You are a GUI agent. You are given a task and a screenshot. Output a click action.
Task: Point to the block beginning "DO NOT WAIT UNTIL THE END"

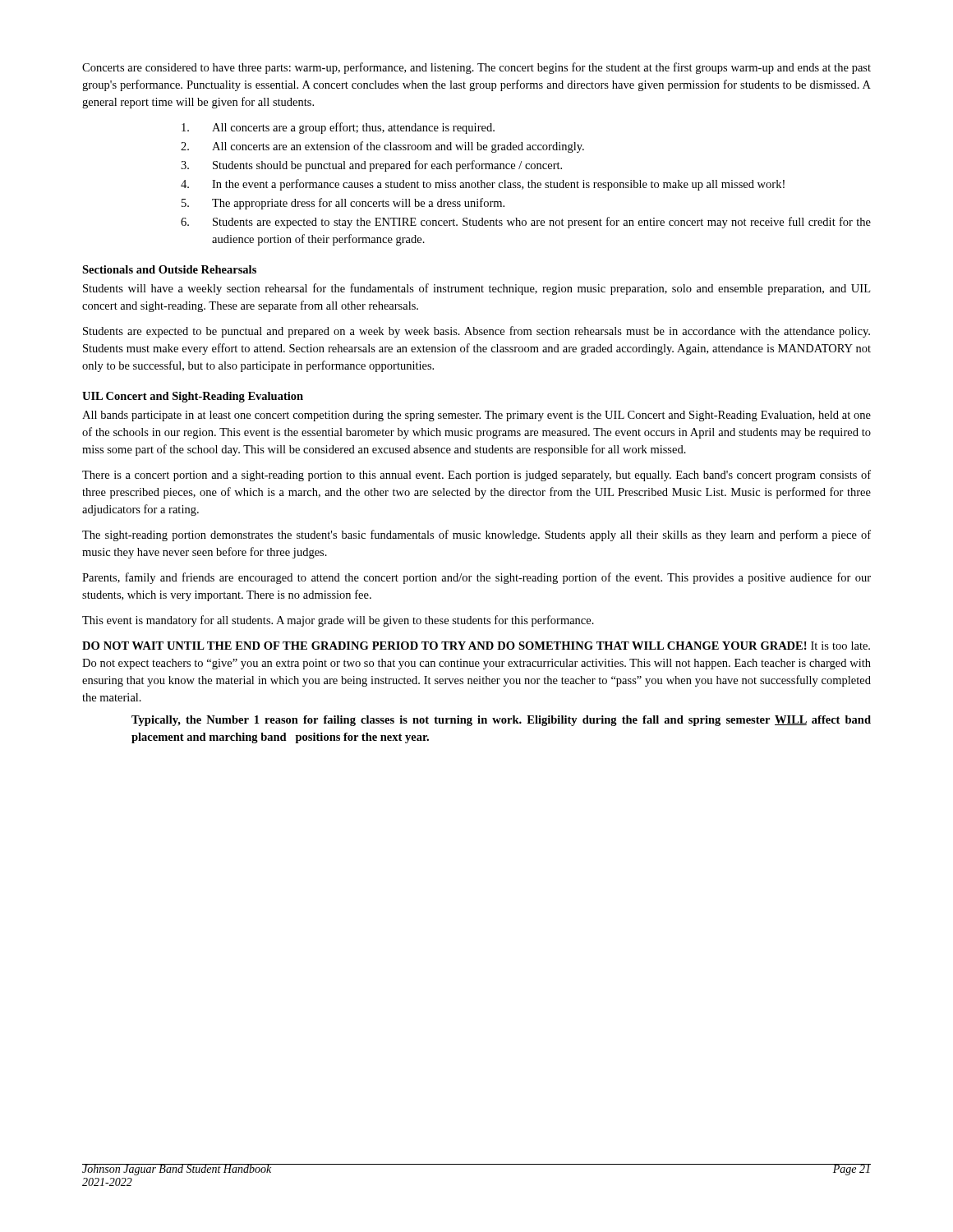(x=476, y=672)
